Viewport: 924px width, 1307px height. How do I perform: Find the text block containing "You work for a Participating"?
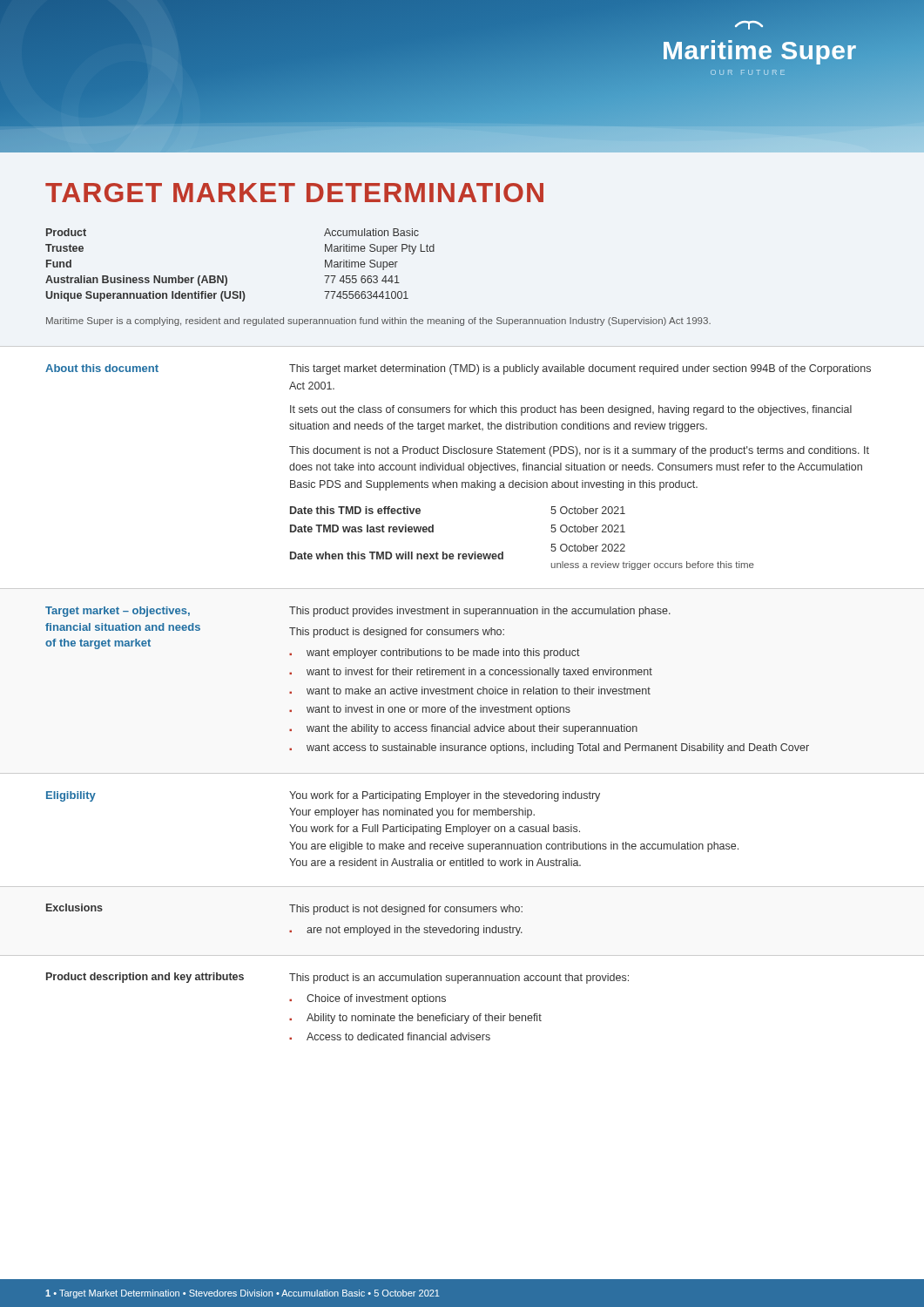[x=445, y=795]
